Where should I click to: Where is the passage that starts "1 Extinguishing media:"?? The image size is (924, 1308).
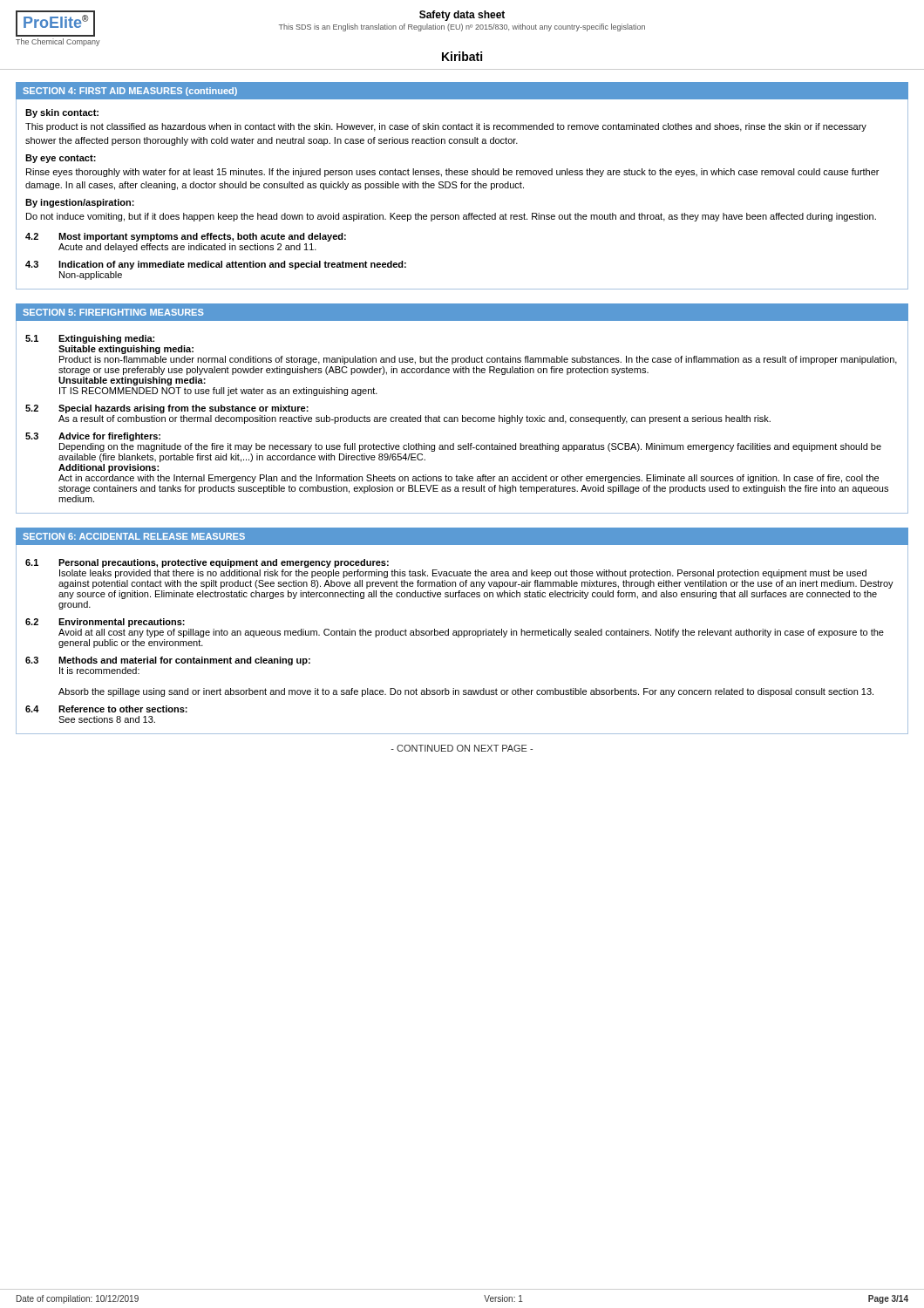462,365
